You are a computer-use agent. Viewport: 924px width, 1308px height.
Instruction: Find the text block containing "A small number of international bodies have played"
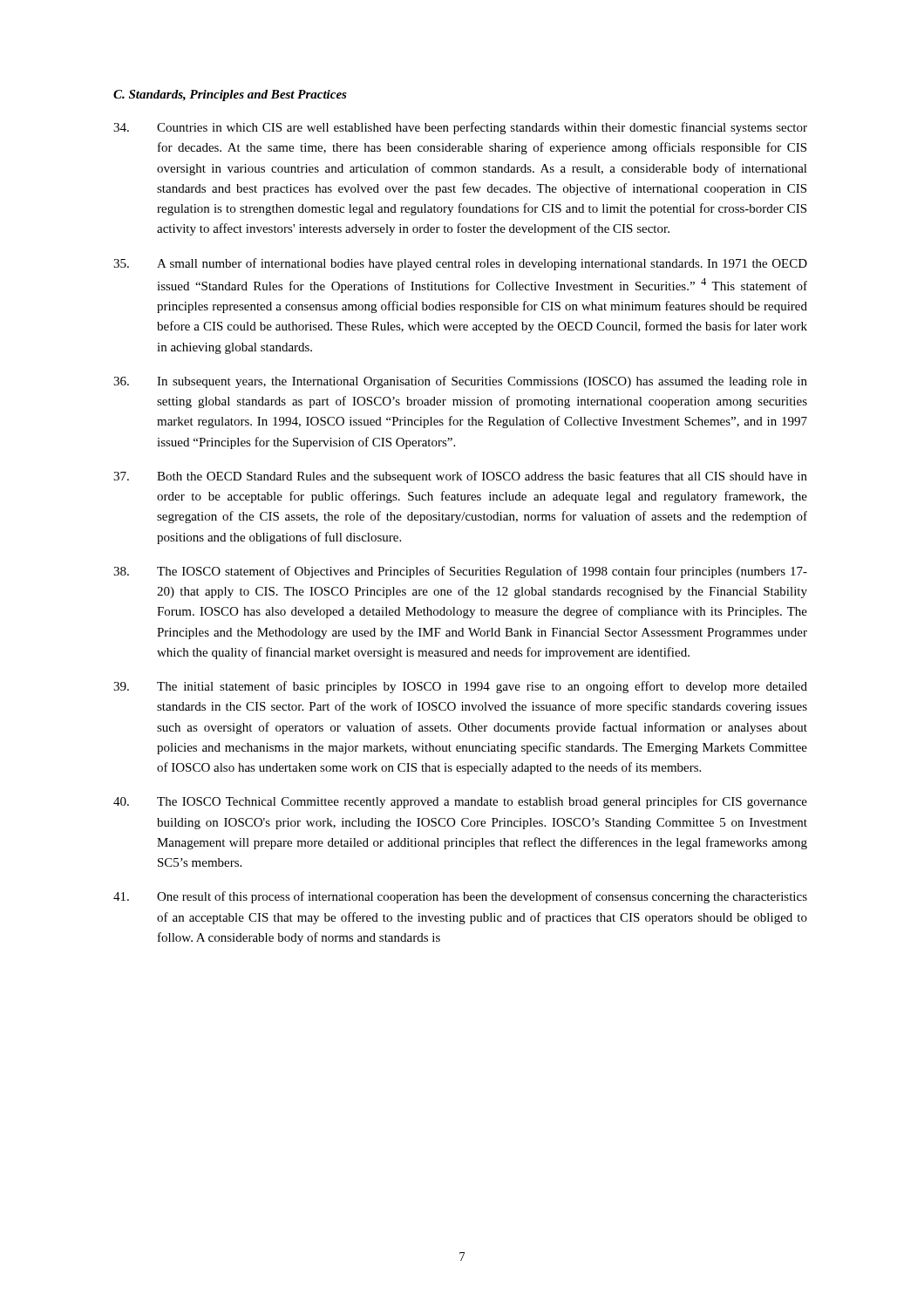pyautogui.click(x=460, y=305)
